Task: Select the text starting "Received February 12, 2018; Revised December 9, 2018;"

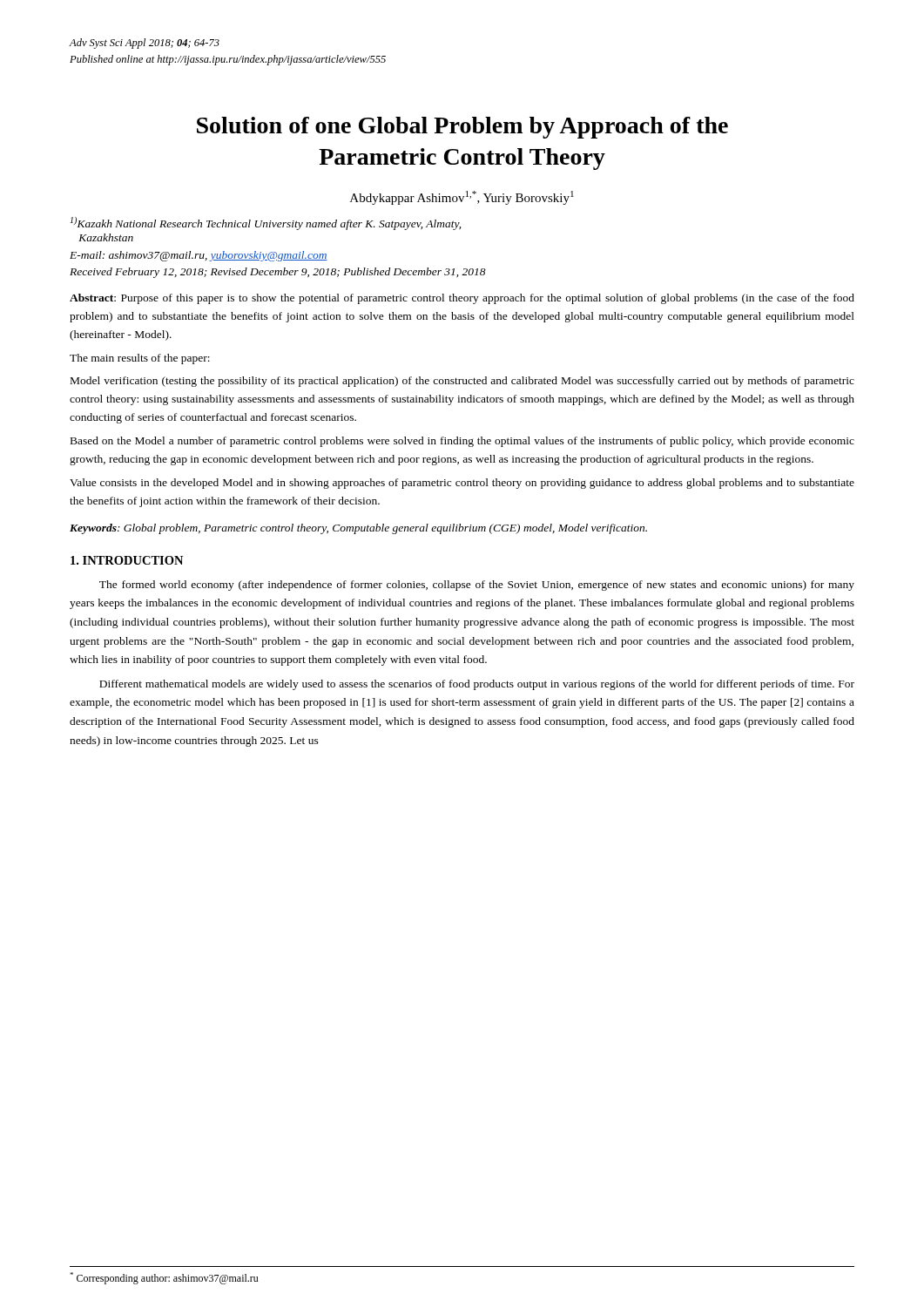Action: click(278, 271)
